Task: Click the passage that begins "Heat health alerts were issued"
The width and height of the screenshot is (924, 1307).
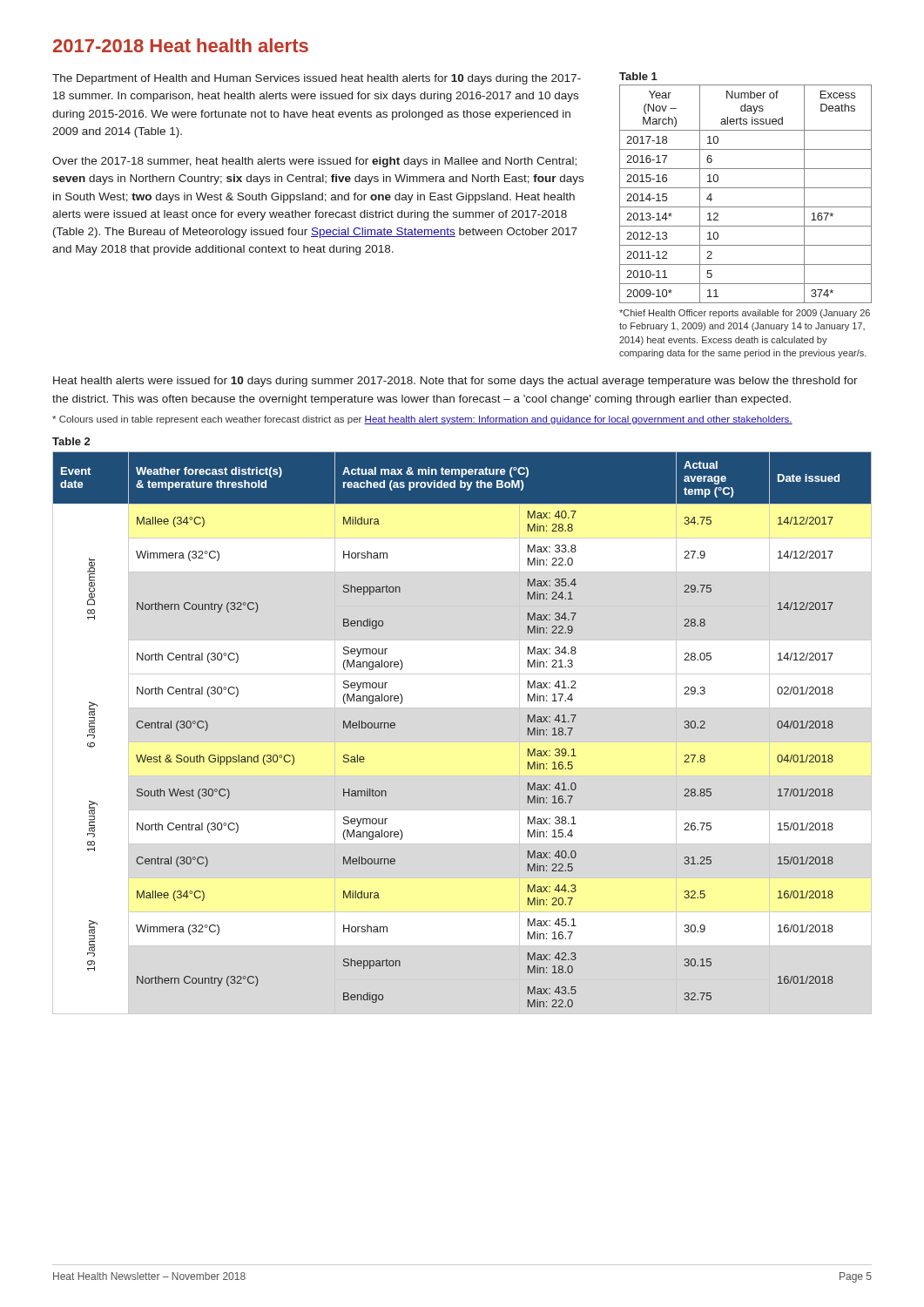Action: pos(455,389)
